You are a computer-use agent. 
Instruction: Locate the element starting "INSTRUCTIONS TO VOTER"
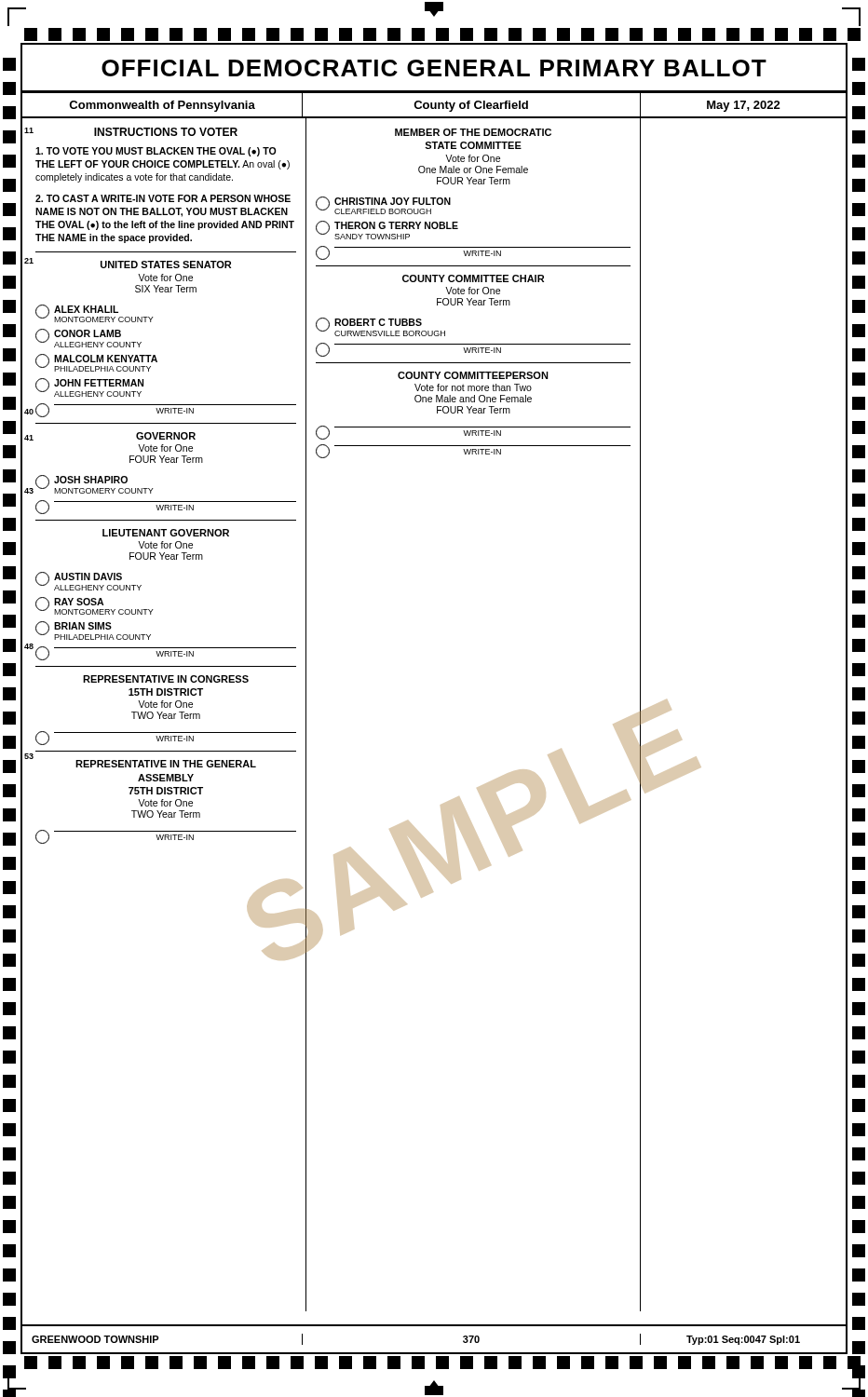[166, 132]
